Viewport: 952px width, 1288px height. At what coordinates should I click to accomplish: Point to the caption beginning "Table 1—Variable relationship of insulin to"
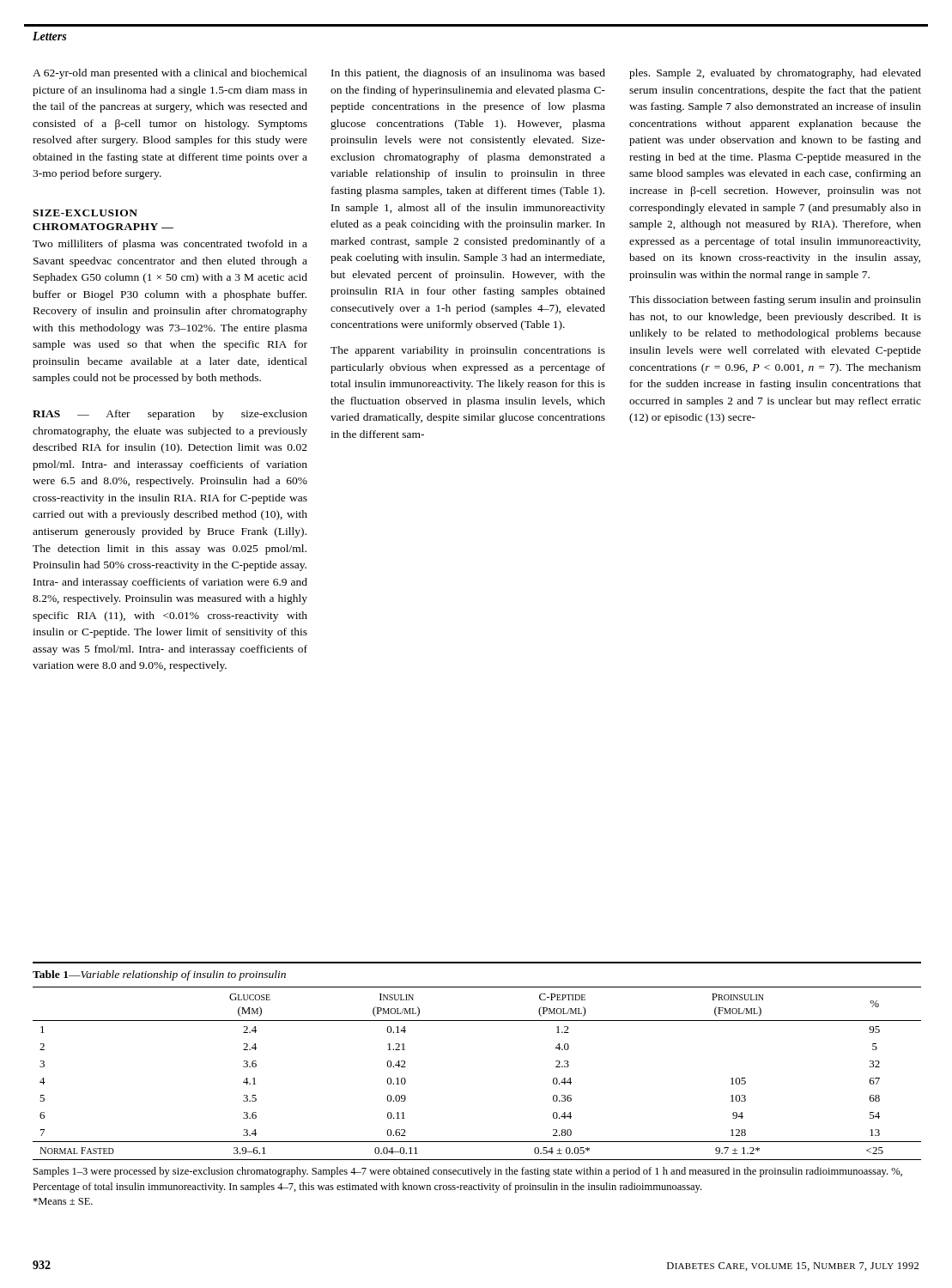coord(160,974)
